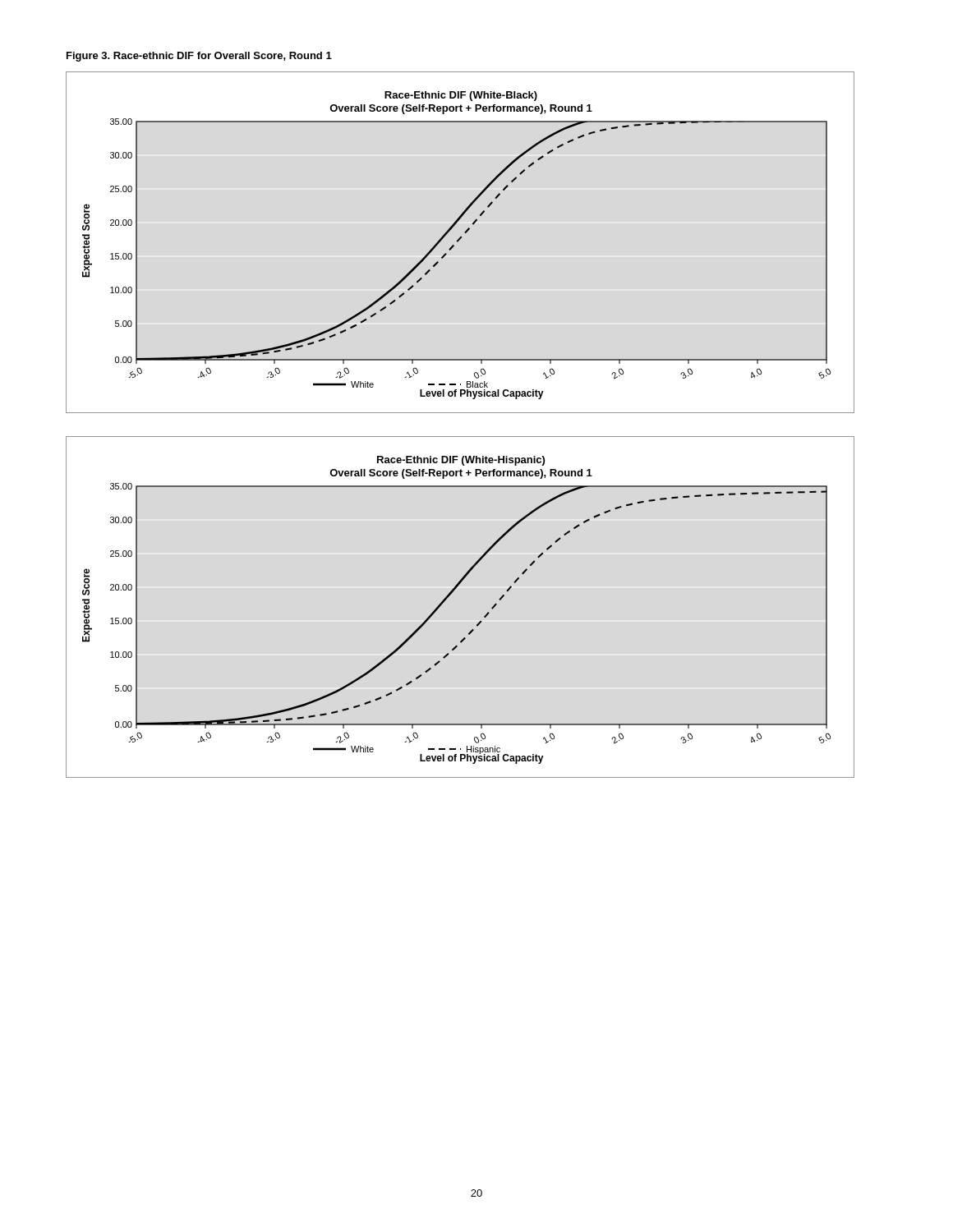The width and height of the screenshot is (953, 1232).
Task: Find the text block starting "Figure 3. Race-ethnic DIF"
Action: (199, 55)
